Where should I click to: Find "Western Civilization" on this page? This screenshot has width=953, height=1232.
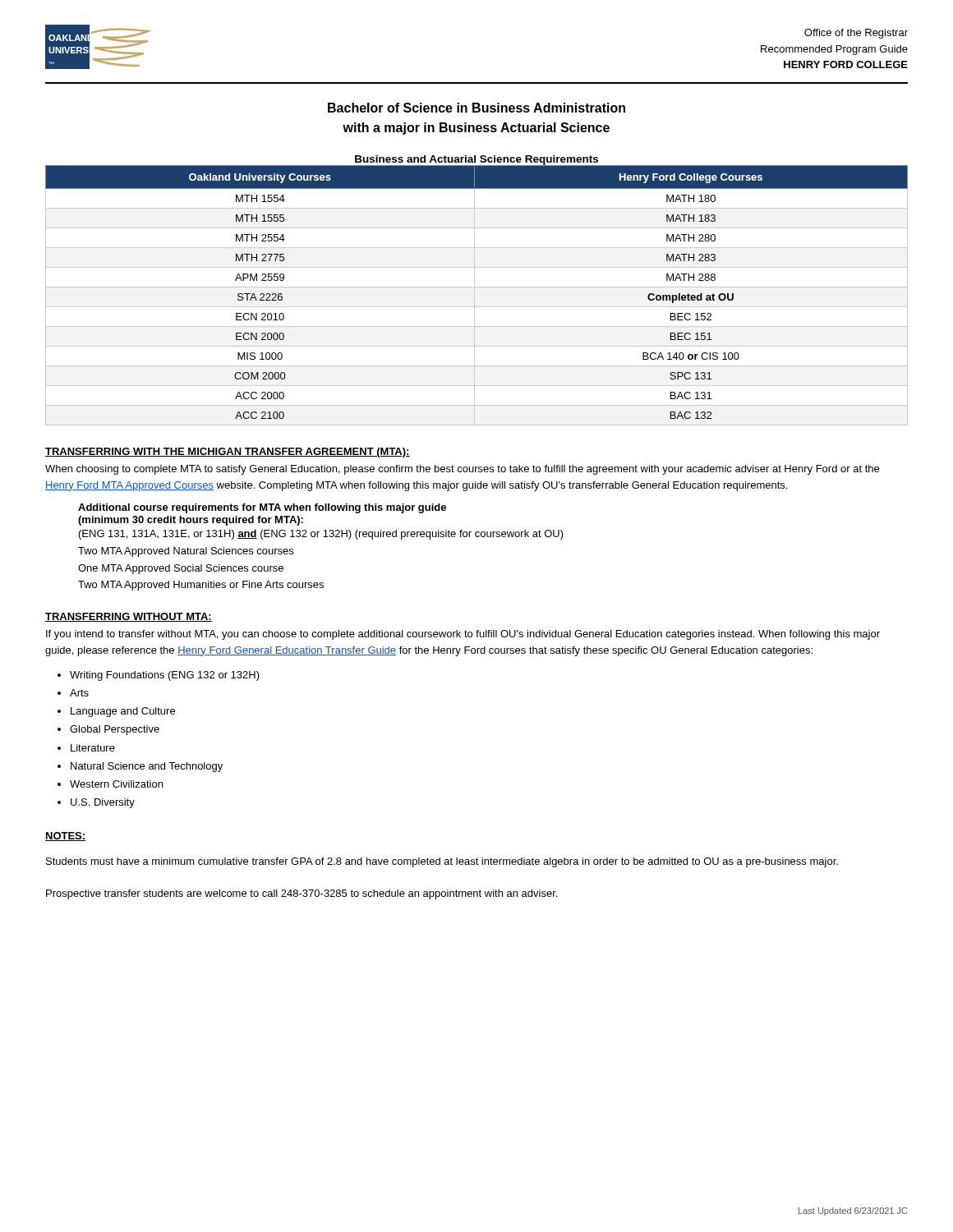pos(117,784)
